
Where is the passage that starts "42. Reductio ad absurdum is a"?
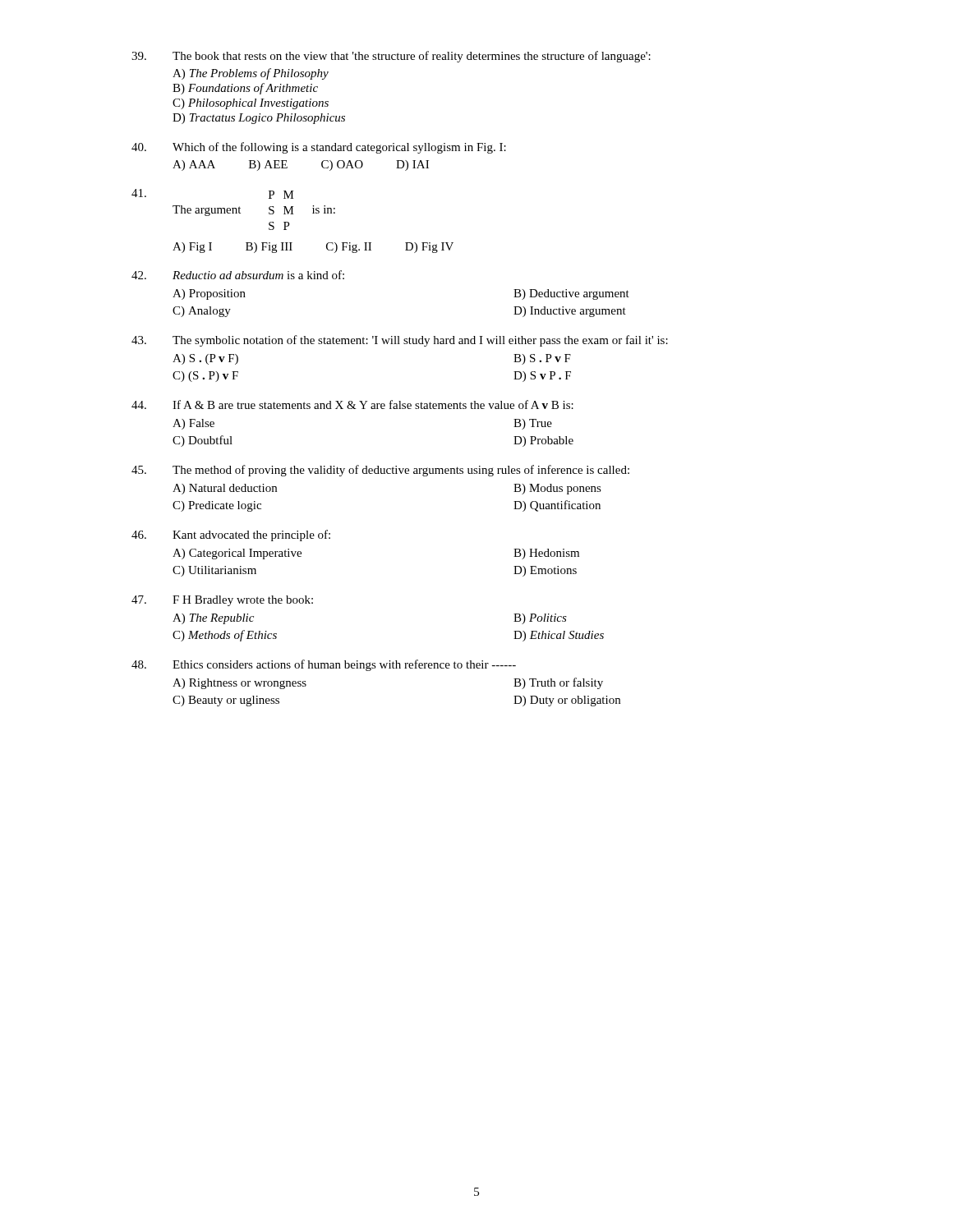tap(238, 275)
